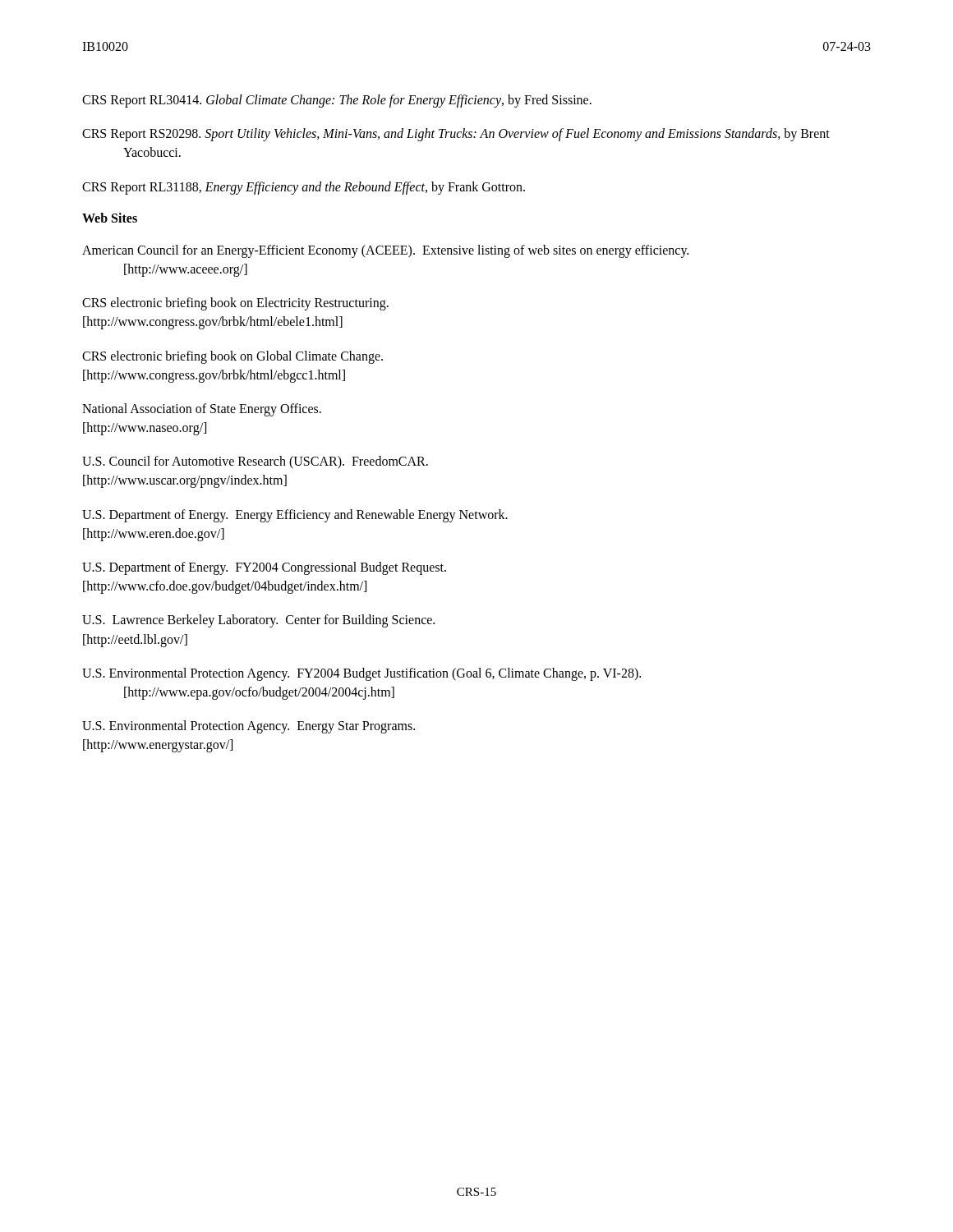The image size is (953, 1232).
Task: Locate the region starting "CRS Report RL31188, Energy Efficiency and the"
Action: pos(304,186)
